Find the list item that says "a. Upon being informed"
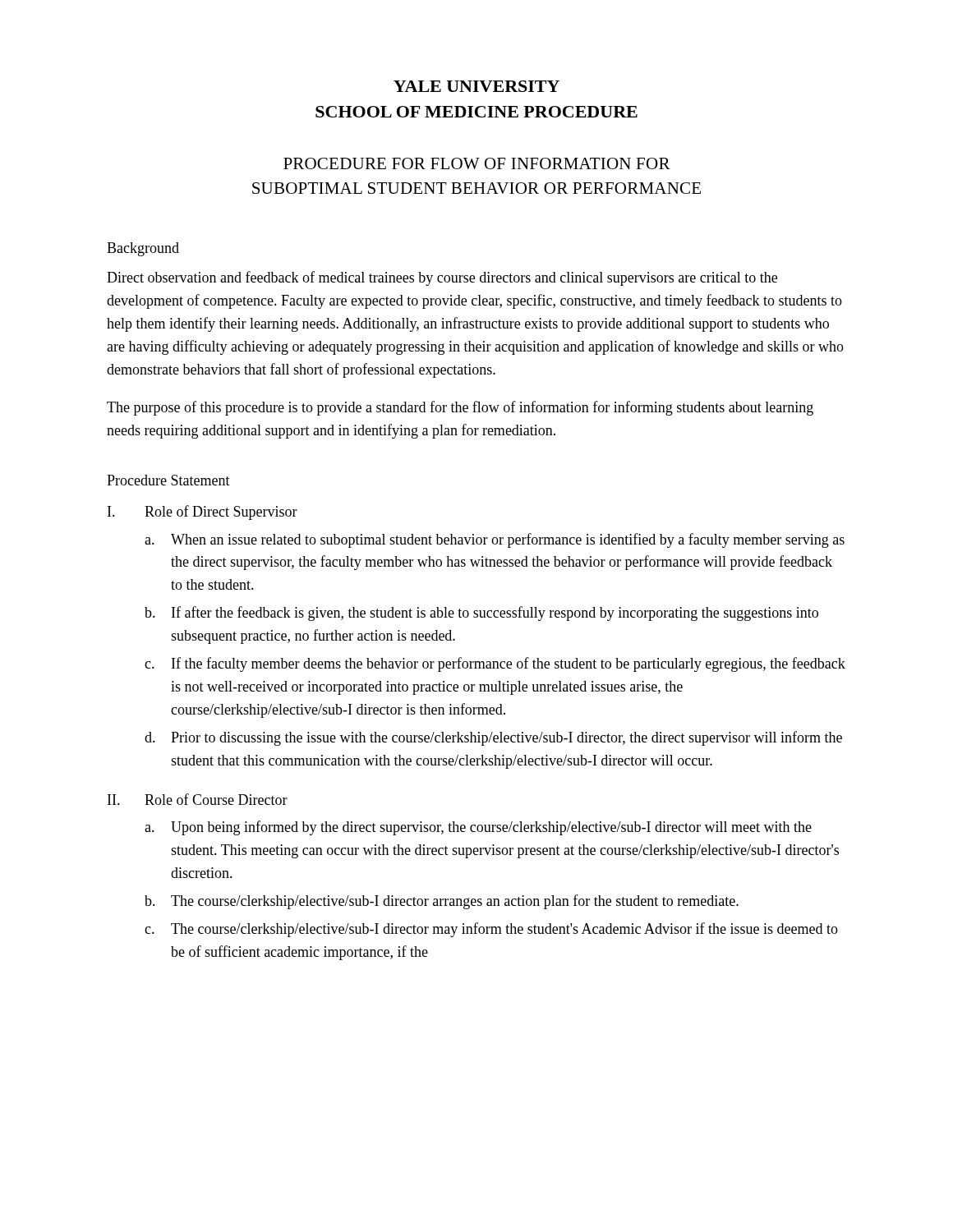The height and width of the screenshot is (1232, 953). (x=495, y=851)
